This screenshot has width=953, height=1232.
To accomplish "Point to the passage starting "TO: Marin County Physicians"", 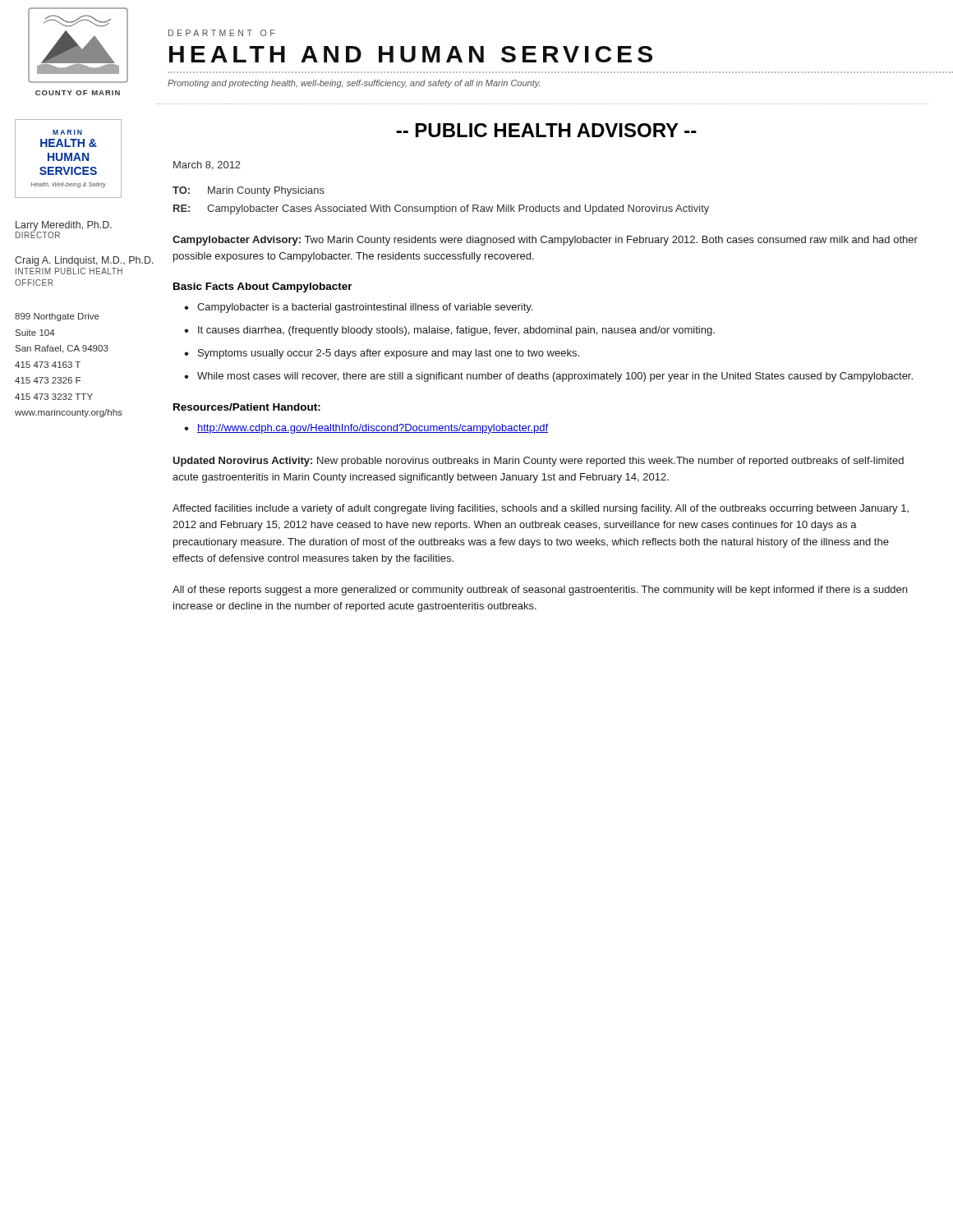I will 546,200.
